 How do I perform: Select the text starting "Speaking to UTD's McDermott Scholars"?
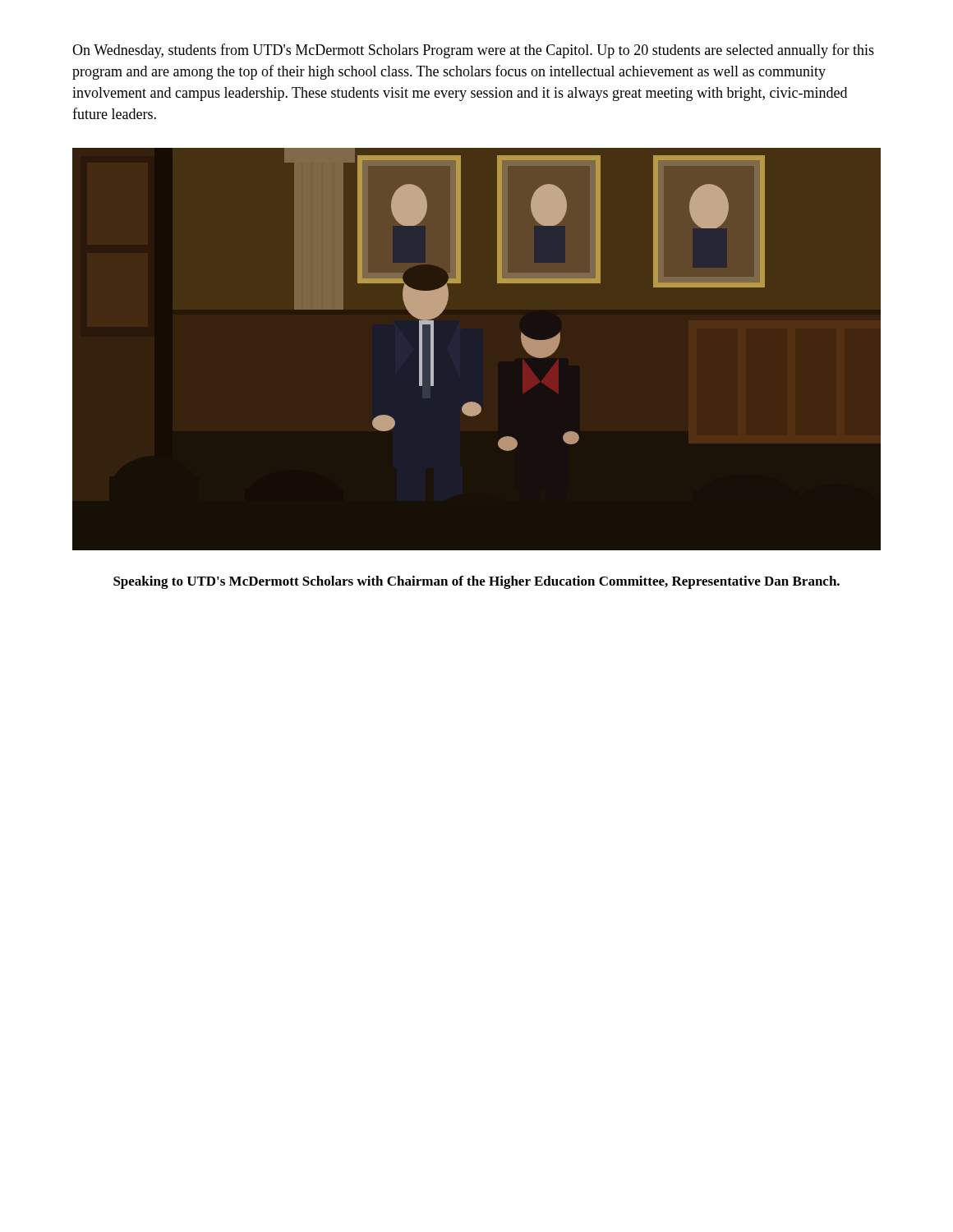coord(476,581)
